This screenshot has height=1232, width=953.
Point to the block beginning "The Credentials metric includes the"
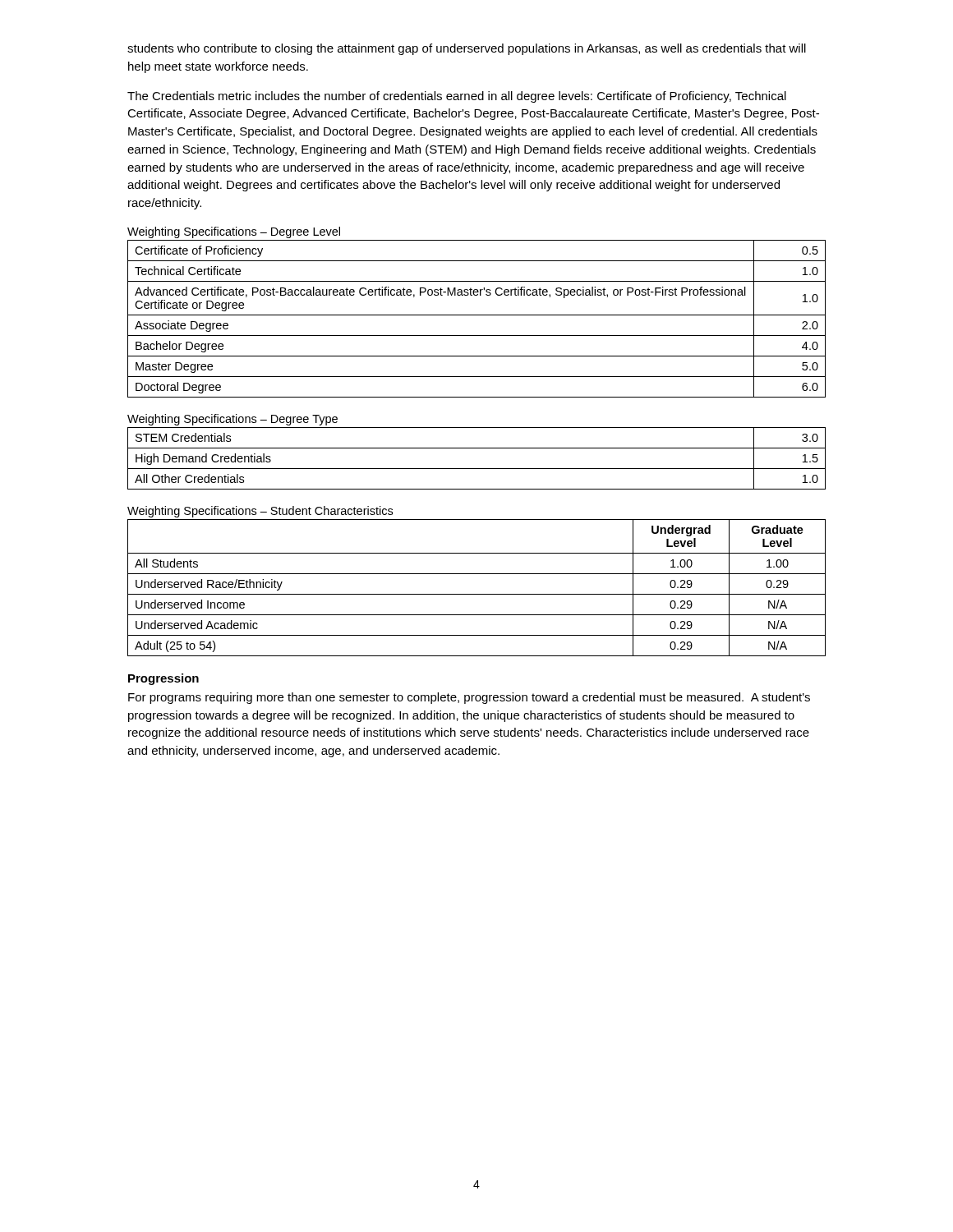tap(474, 149)
